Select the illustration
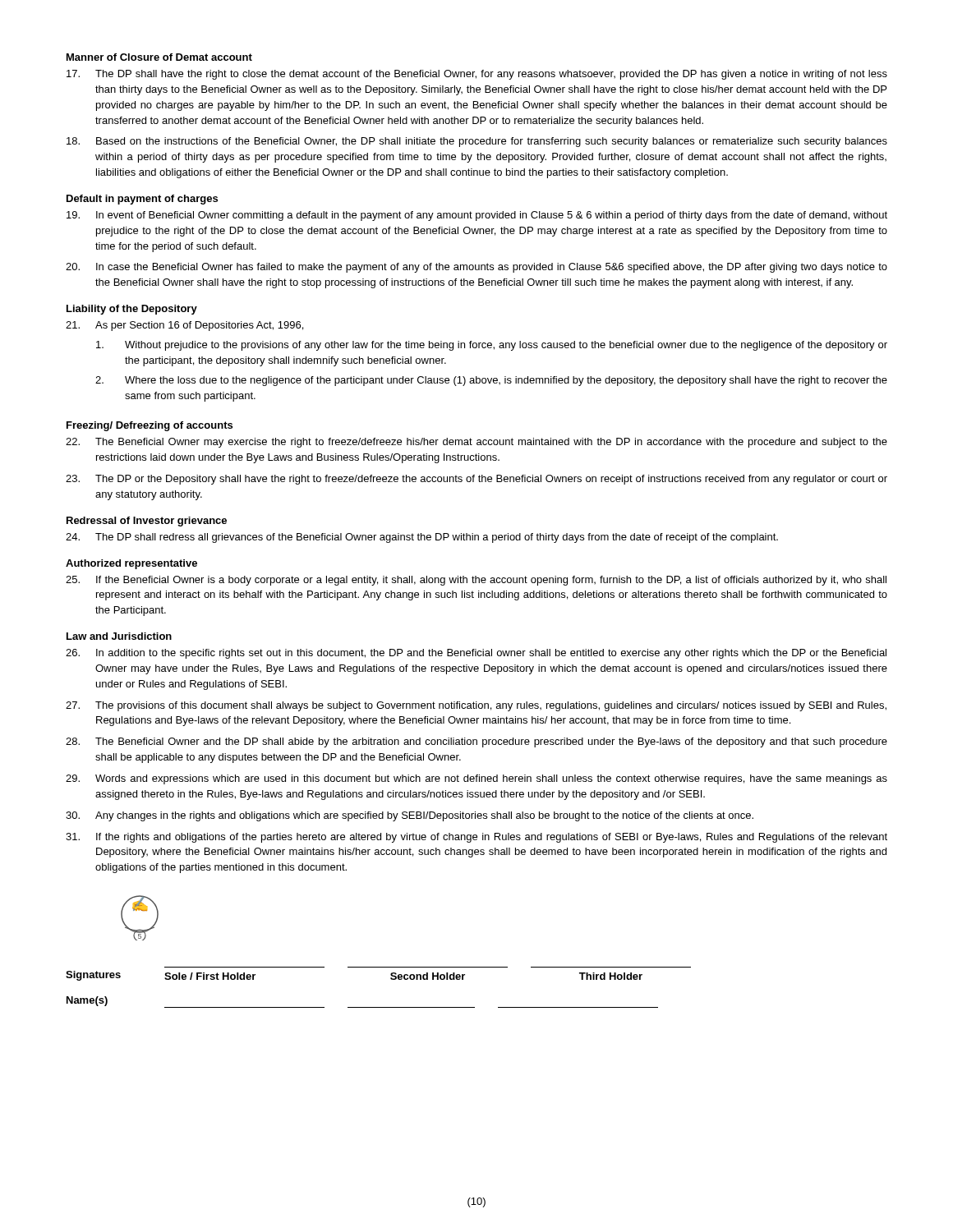Viewport: 953px width, 1232px height. coord(140,917)
